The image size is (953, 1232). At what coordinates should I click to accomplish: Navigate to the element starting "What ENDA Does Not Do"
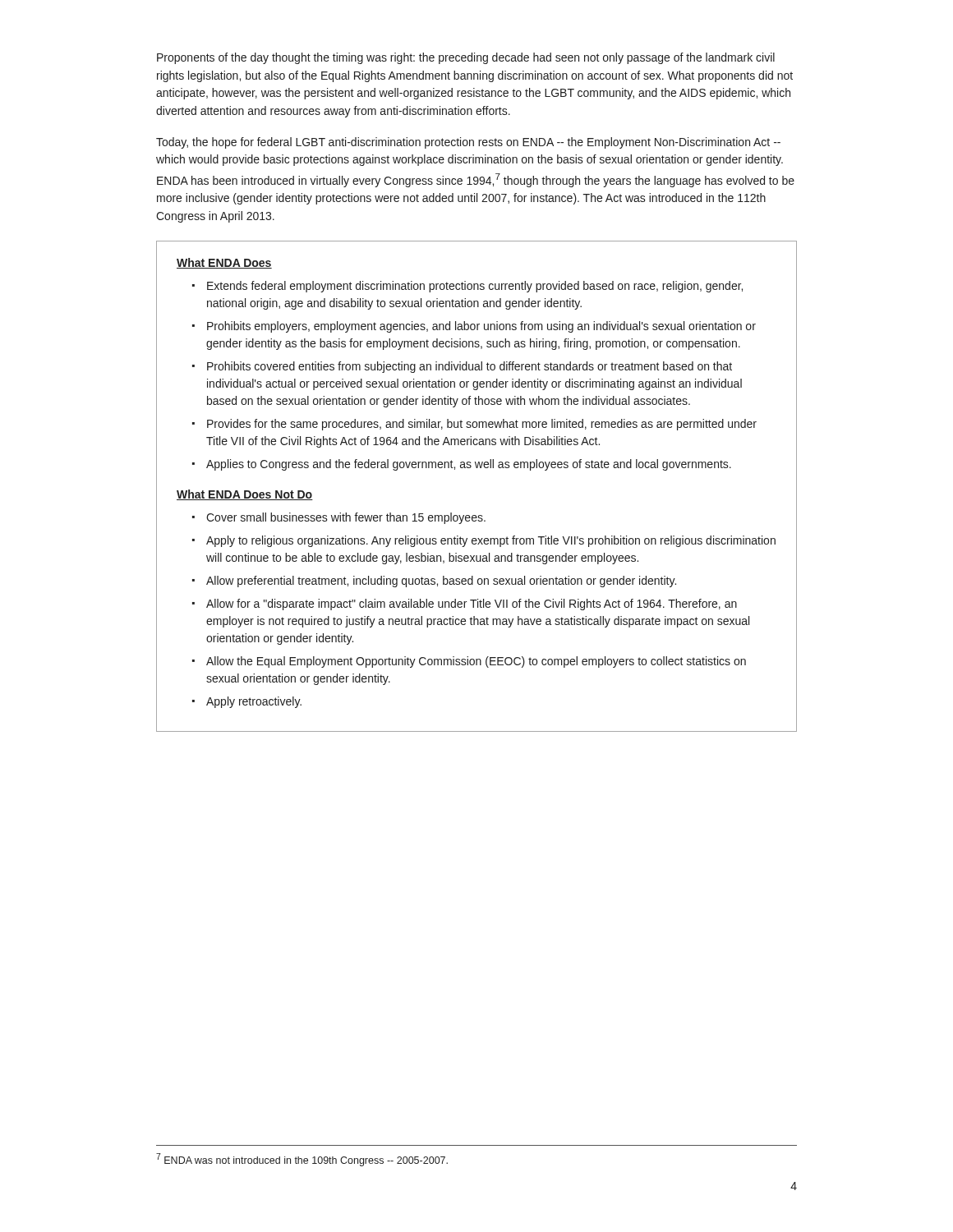[x=244, y=494]
